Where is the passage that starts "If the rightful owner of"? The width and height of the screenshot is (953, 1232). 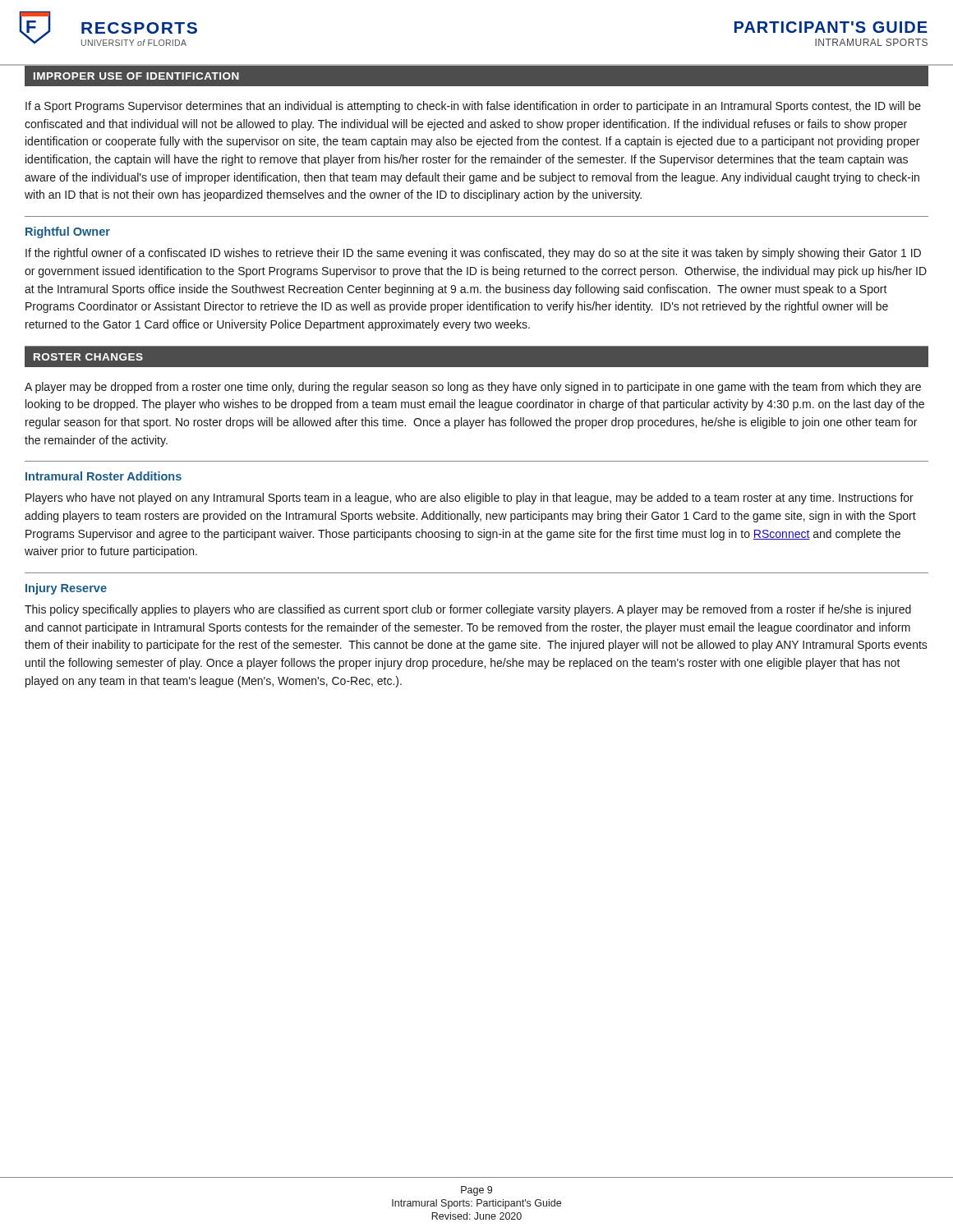coord(476,289)
